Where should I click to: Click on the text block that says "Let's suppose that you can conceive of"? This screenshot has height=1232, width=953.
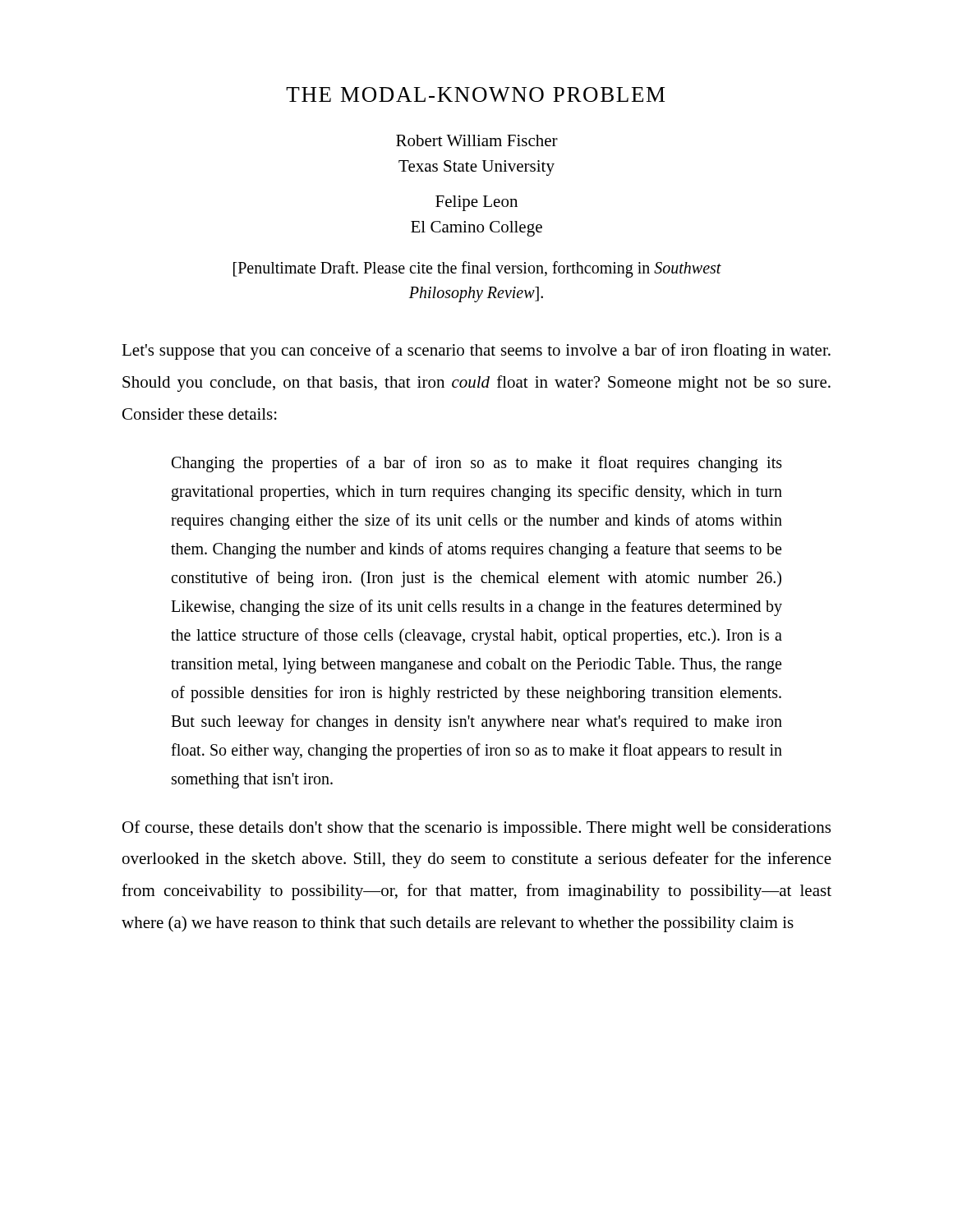[x=476, y=382]
